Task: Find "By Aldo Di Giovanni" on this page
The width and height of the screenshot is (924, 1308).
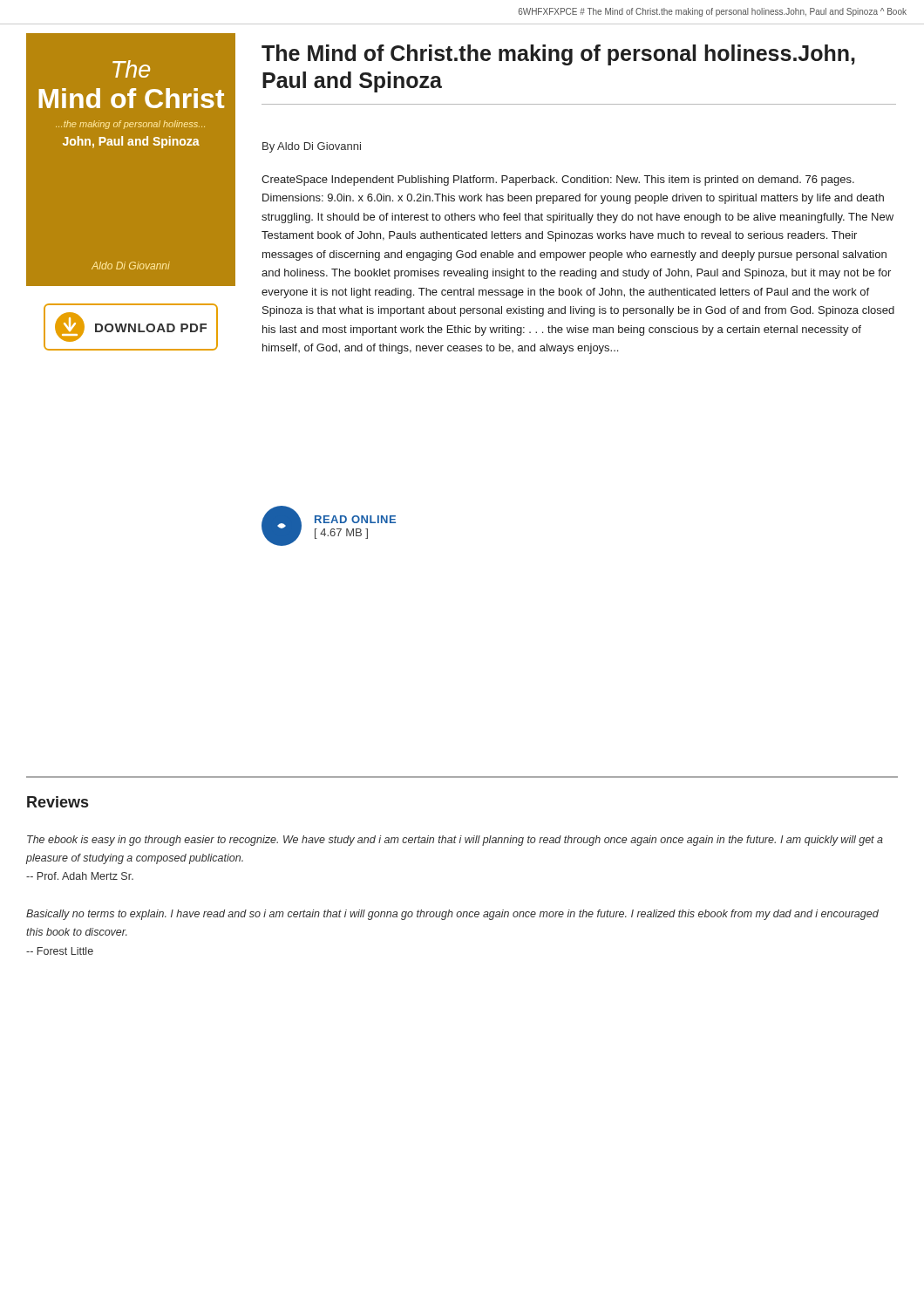Action: click(312, 146)
